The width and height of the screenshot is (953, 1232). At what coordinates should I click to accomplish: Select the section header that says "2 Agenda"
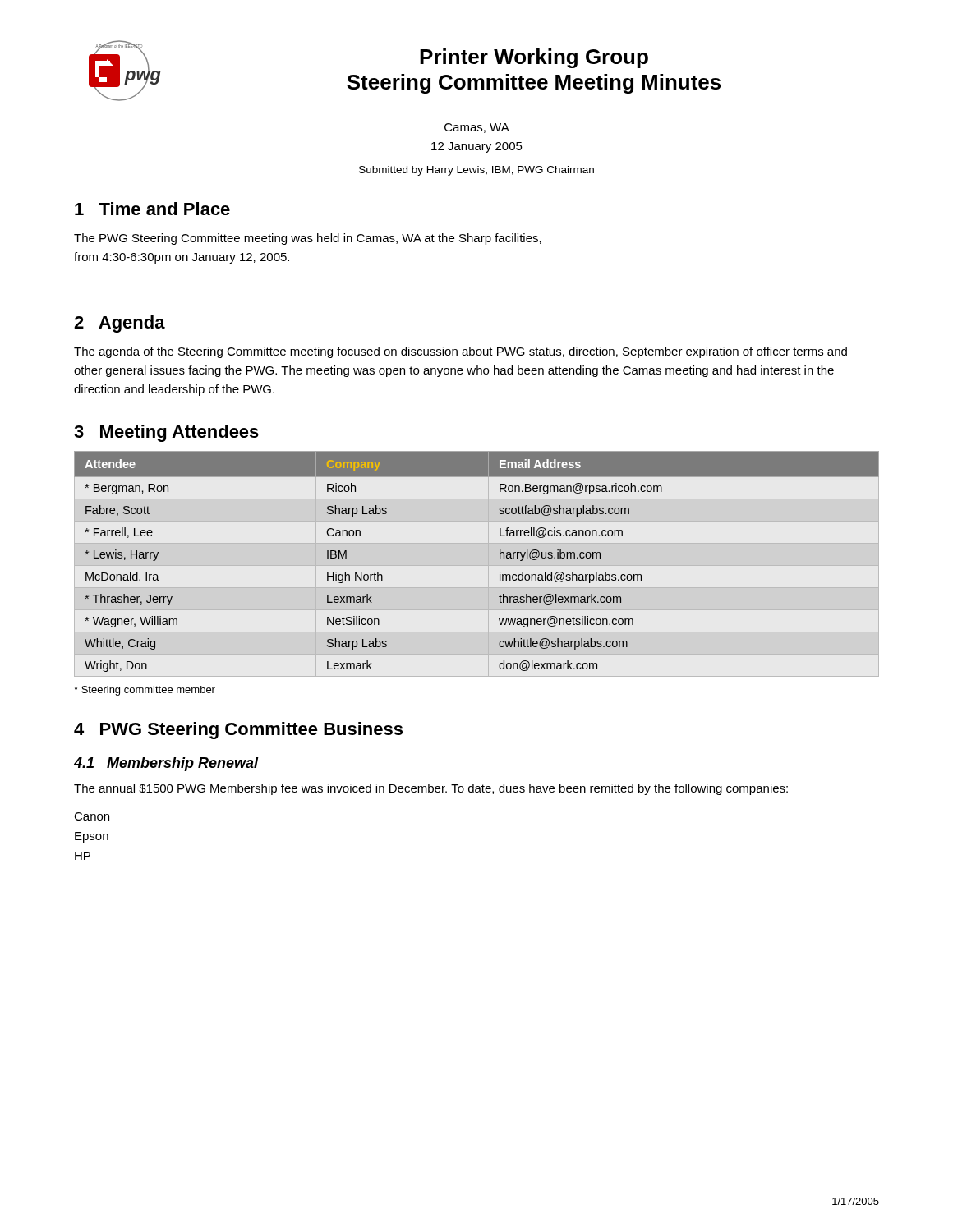click(119, 322)
